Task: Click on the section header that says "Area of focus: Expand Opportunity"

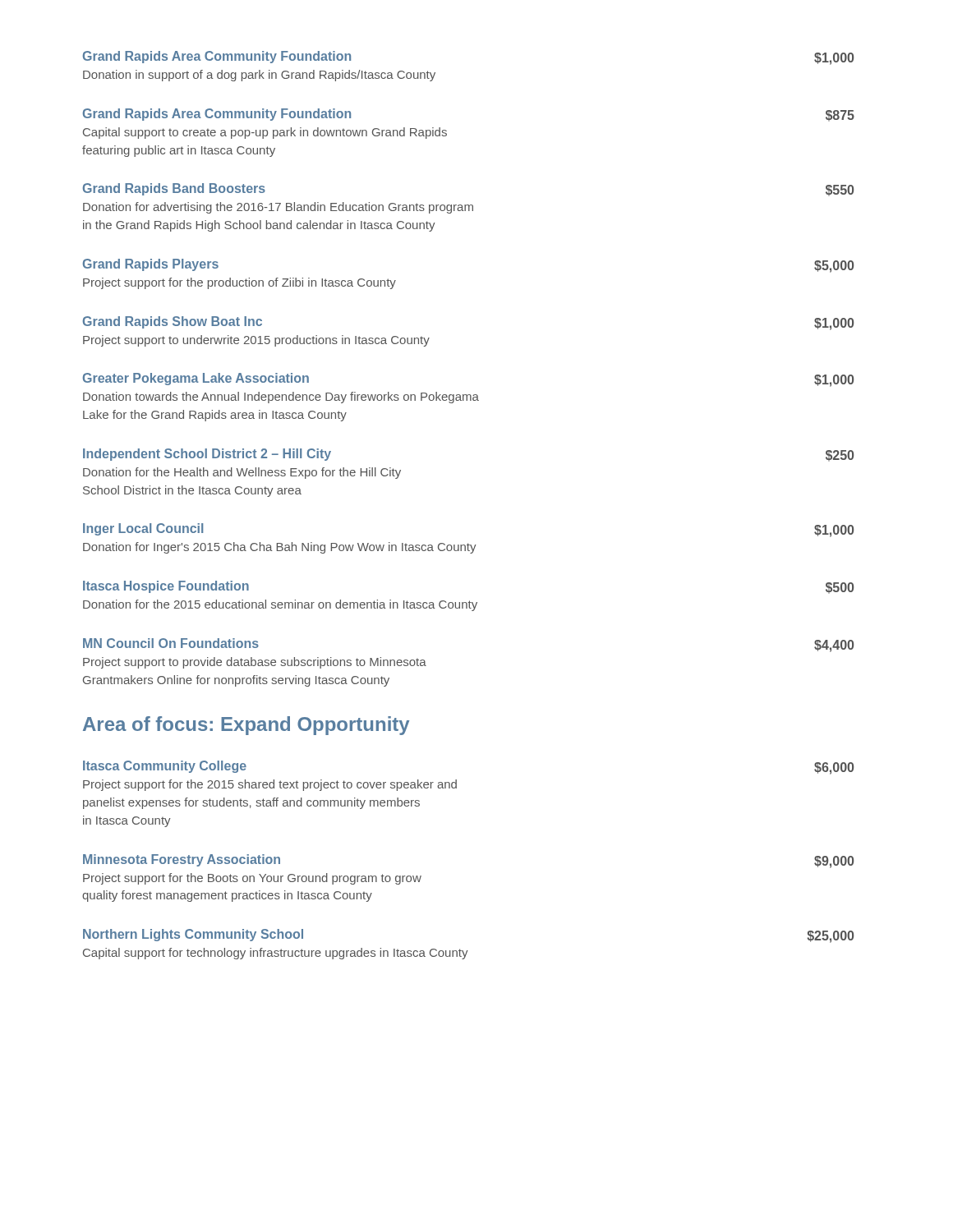Action: (x=246, y=724)
